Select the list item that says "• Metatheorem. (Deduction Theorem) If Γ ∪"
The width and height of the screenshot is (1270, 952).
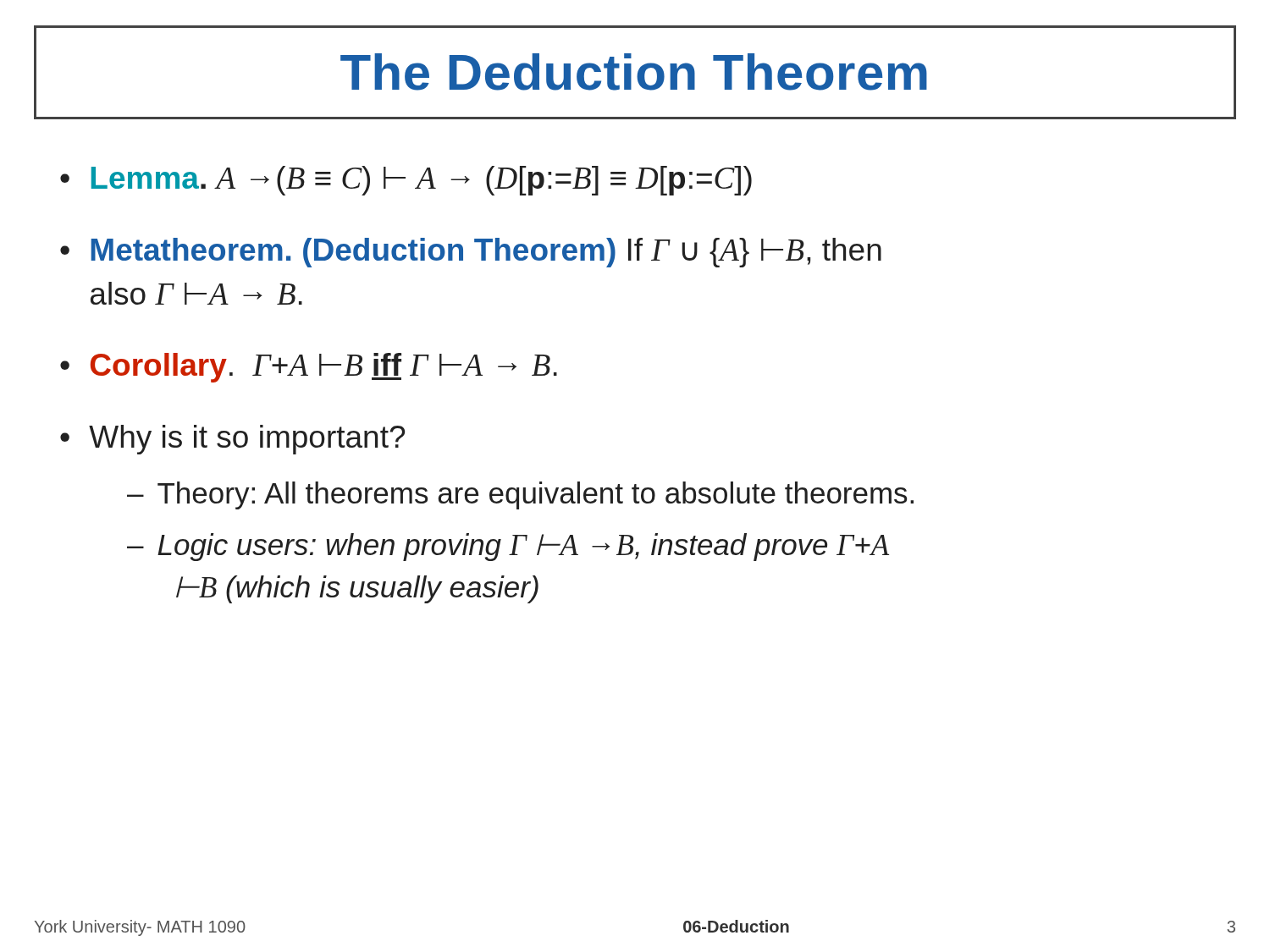point(471,272)
